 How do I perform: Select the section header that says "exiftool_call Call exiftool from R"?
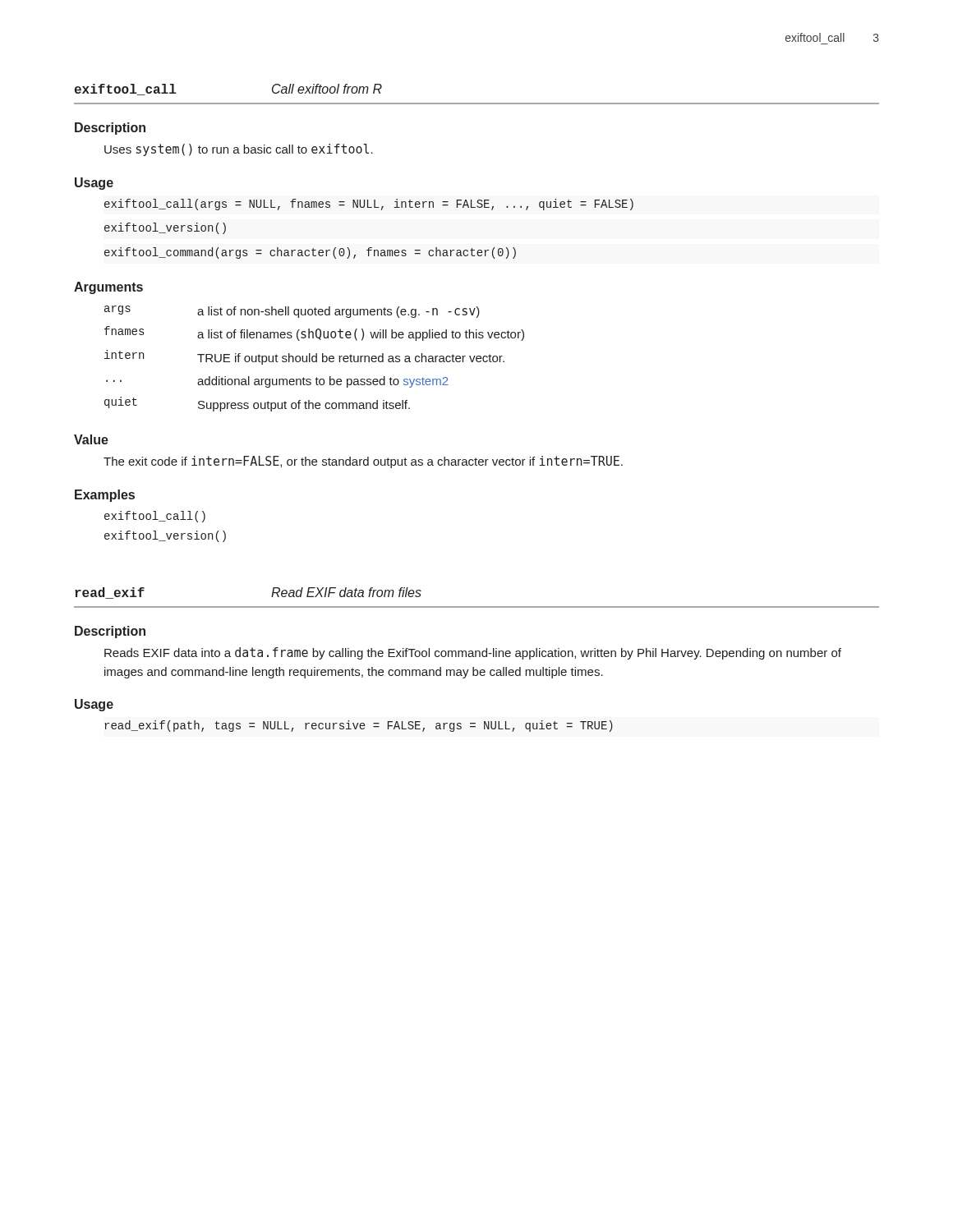coord(126,88)
